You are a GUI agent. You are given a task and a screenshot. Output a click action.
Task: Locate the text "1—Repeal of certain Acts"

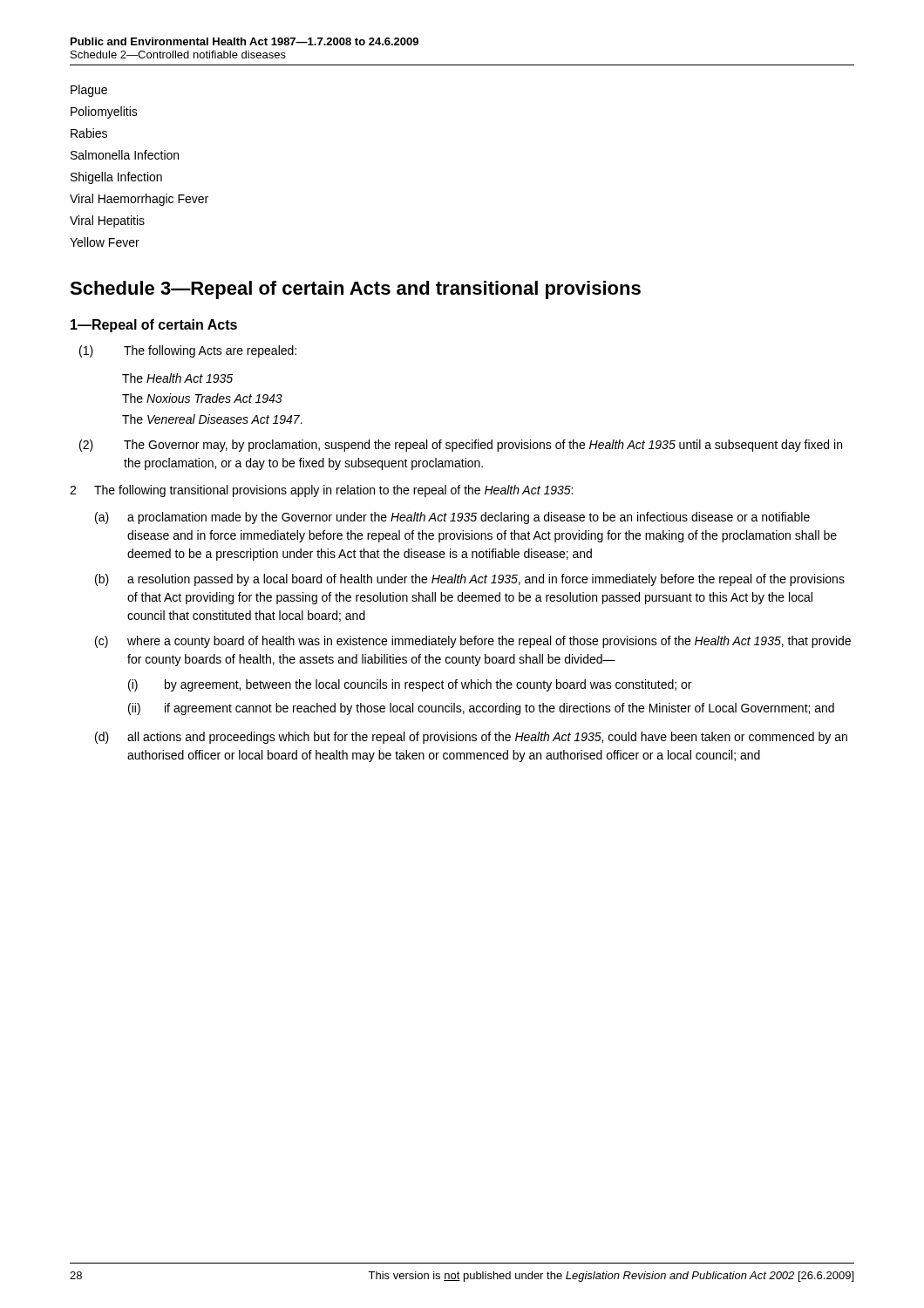click(154, 324)
